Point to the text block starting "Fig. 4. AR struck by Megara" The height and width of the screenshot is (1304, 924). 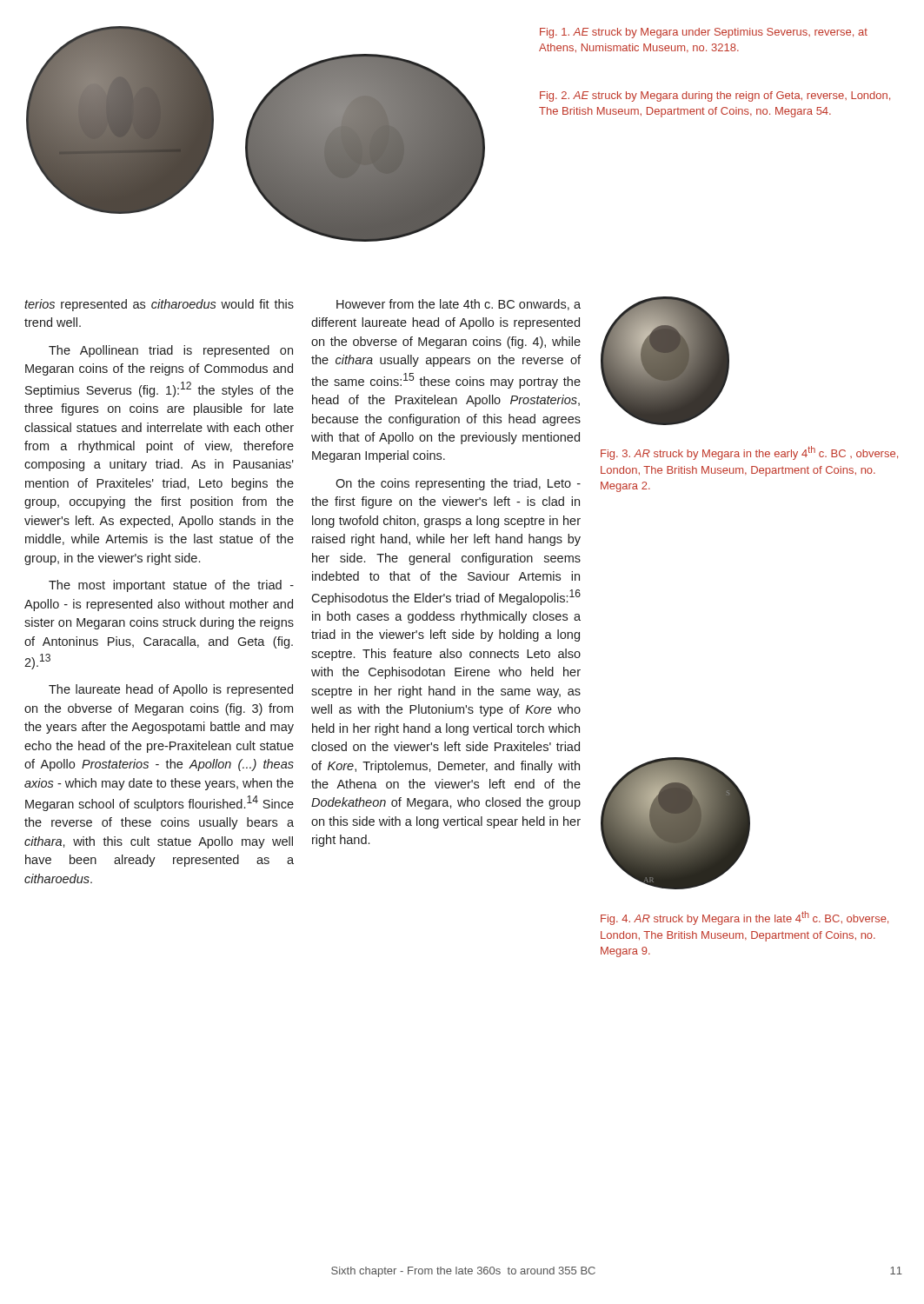pos(745,933)
